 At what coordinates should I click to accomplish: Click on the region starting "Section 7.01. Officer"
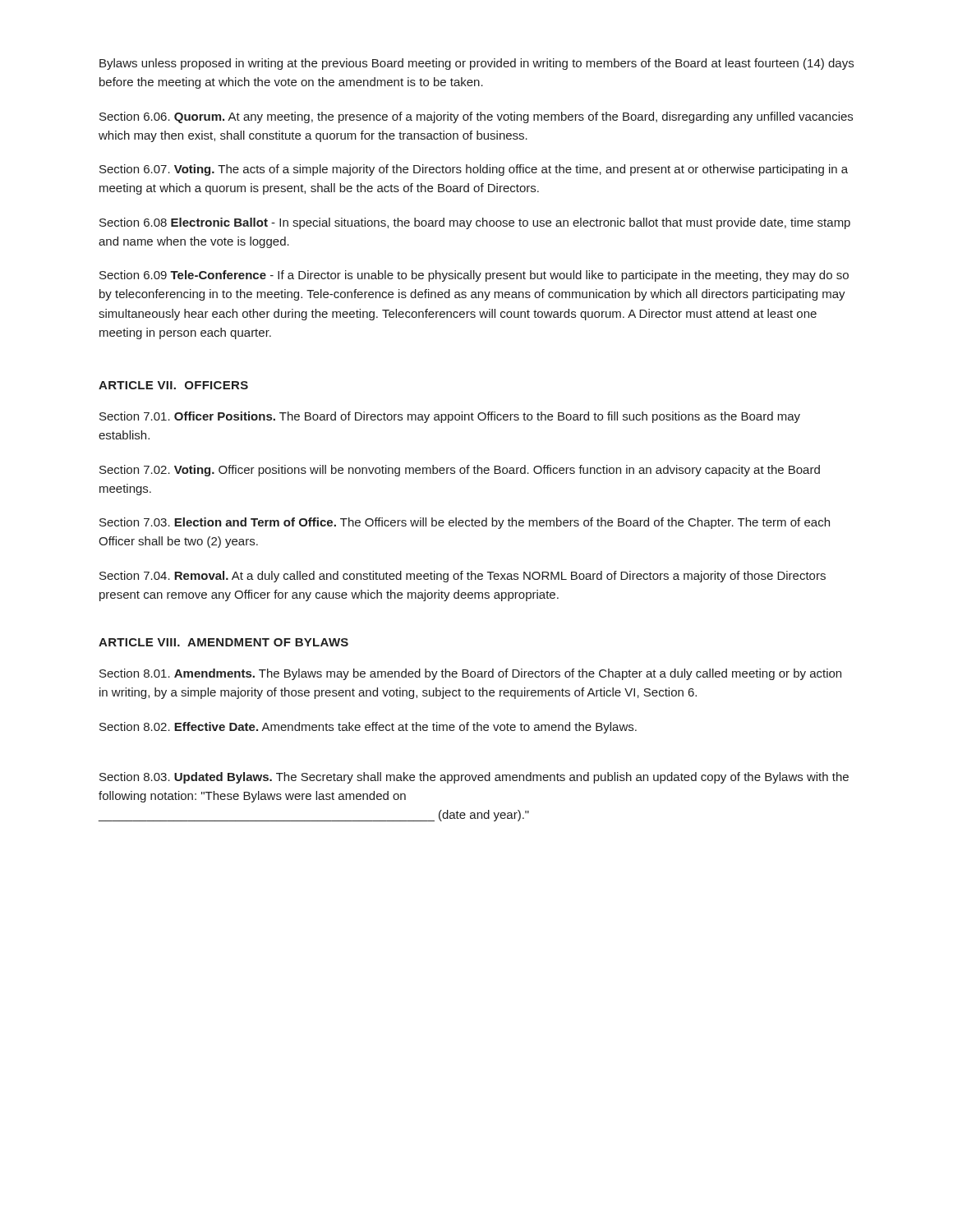click(449, 426)
